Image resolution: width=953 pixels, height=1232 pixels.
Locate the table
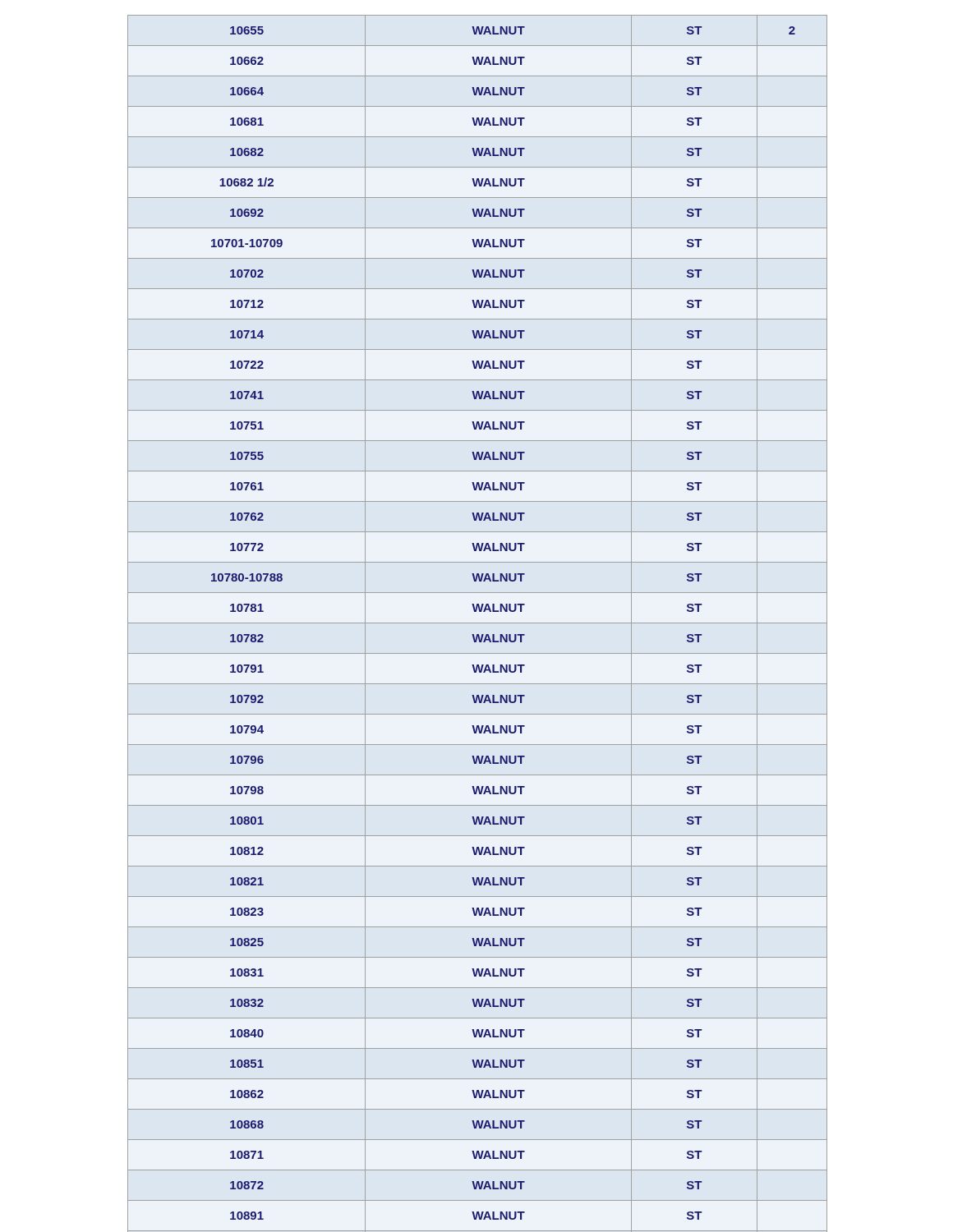tap(477, 623)
